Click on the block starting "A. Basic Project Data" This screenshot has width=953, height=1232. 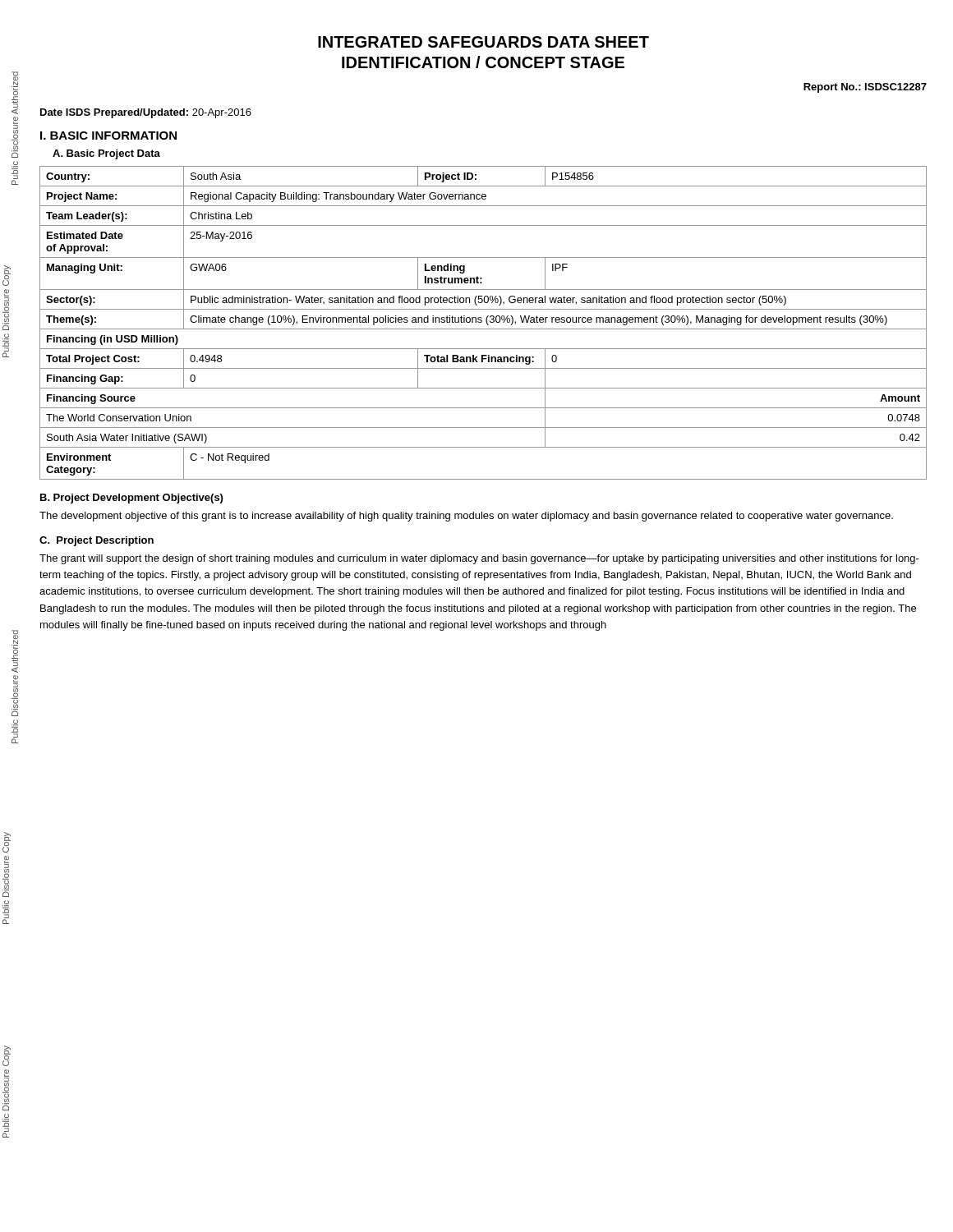pos(106,153)
